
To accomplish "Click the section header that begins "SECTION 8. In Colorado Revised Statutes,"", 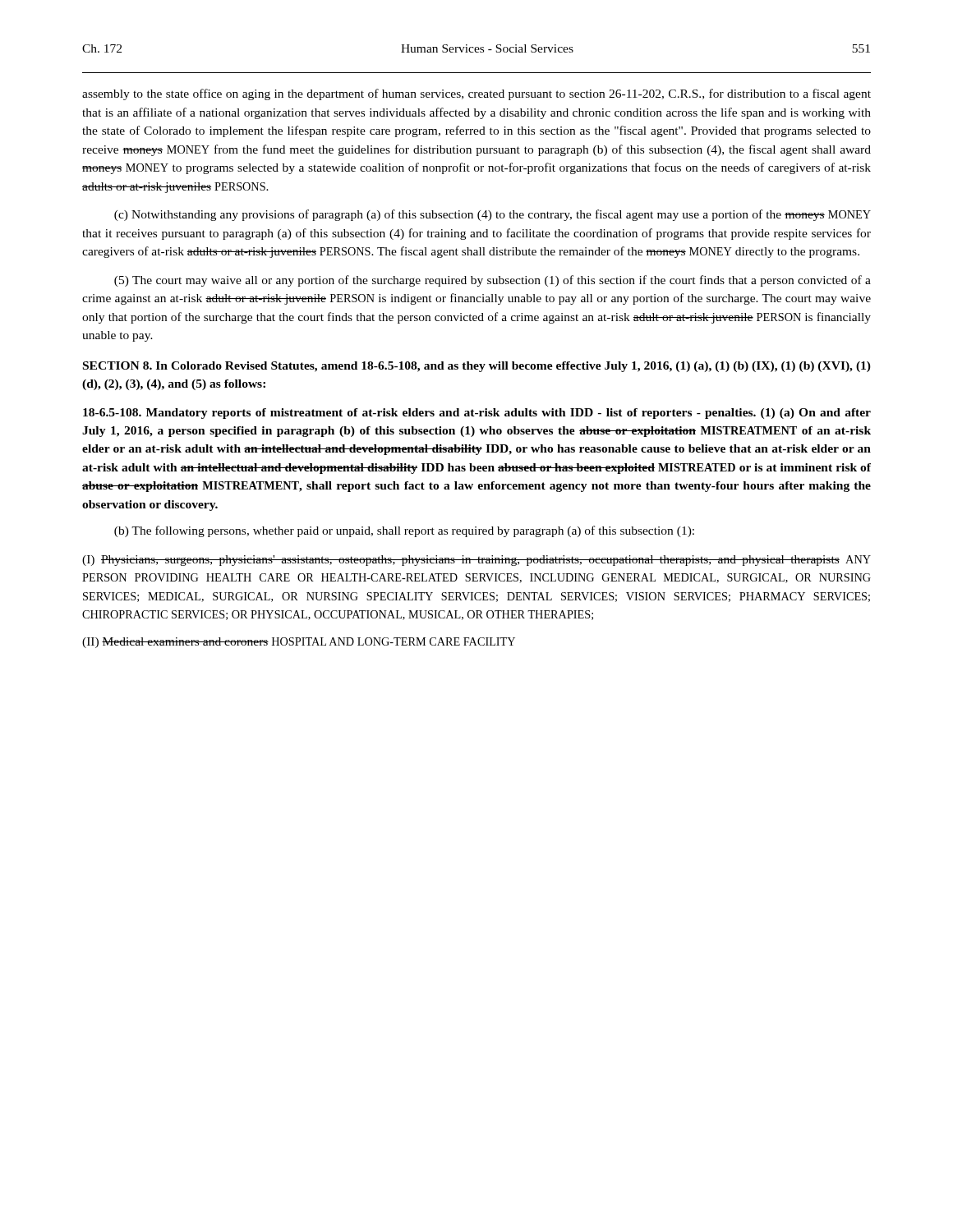I will 476,375.
